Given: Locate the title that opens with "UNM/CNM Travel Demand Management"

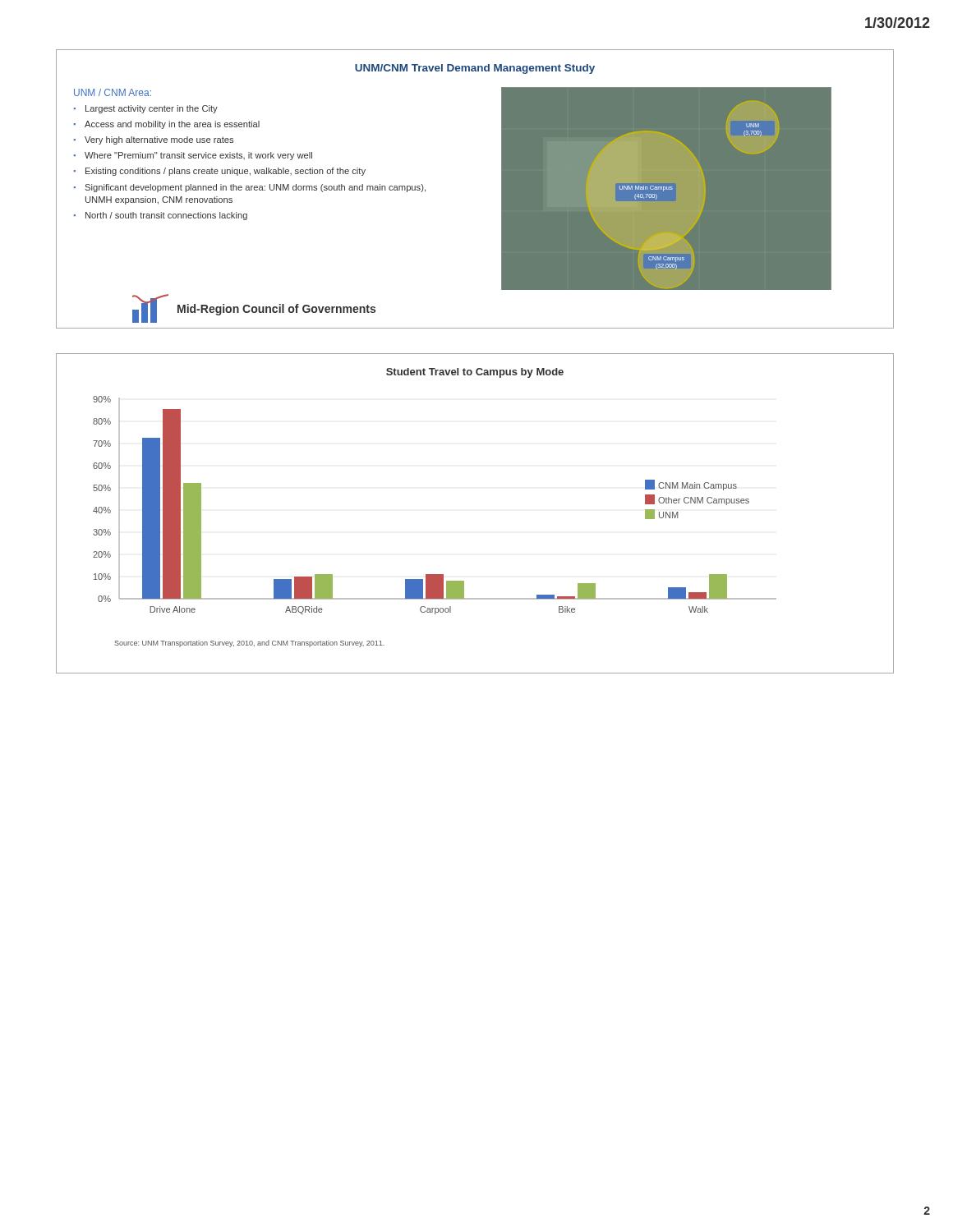Looking at the screenshot, I should pos(475,68).
